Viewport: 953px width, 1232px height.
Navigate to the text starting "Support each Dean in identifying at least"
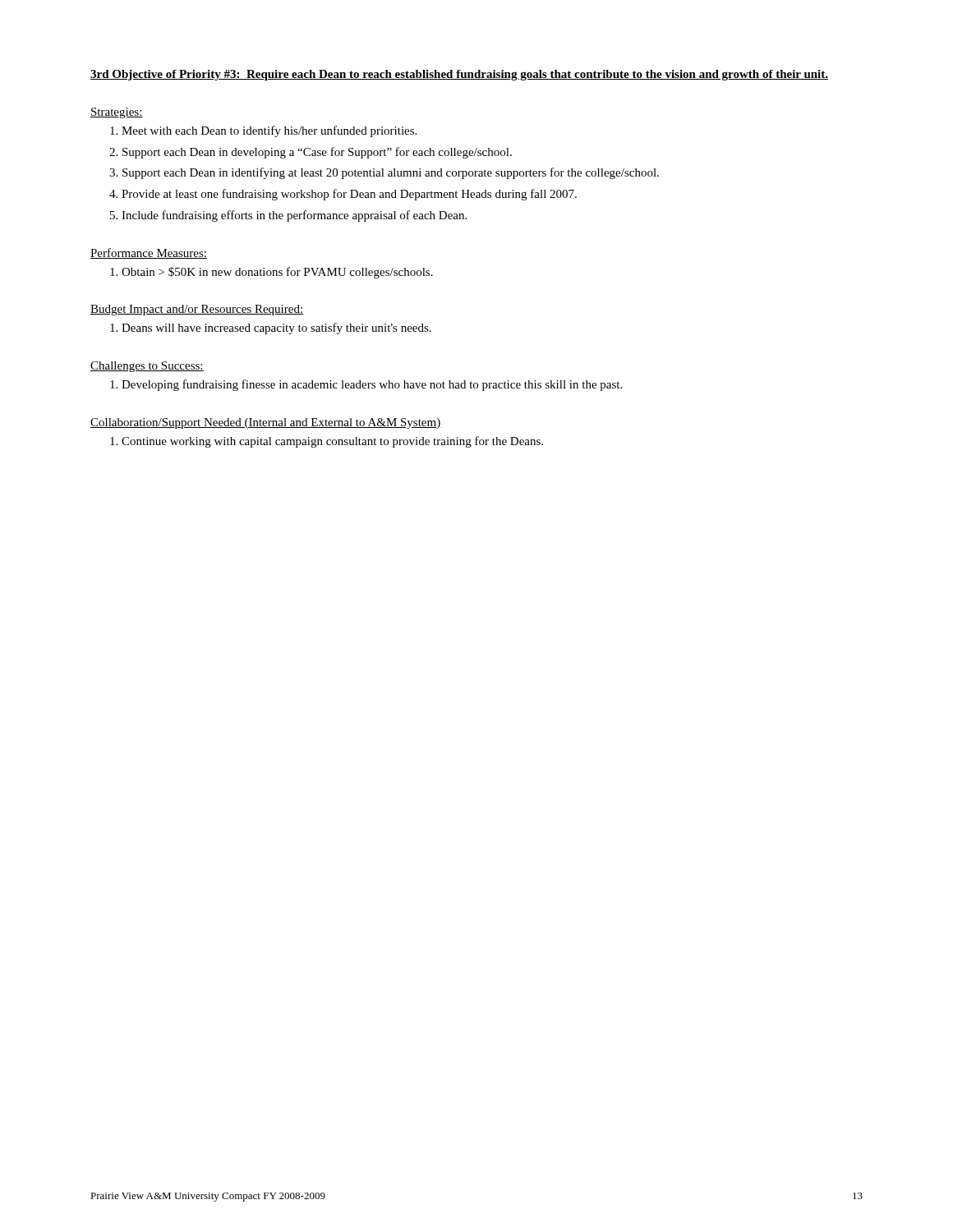click(x=492, y=173)
